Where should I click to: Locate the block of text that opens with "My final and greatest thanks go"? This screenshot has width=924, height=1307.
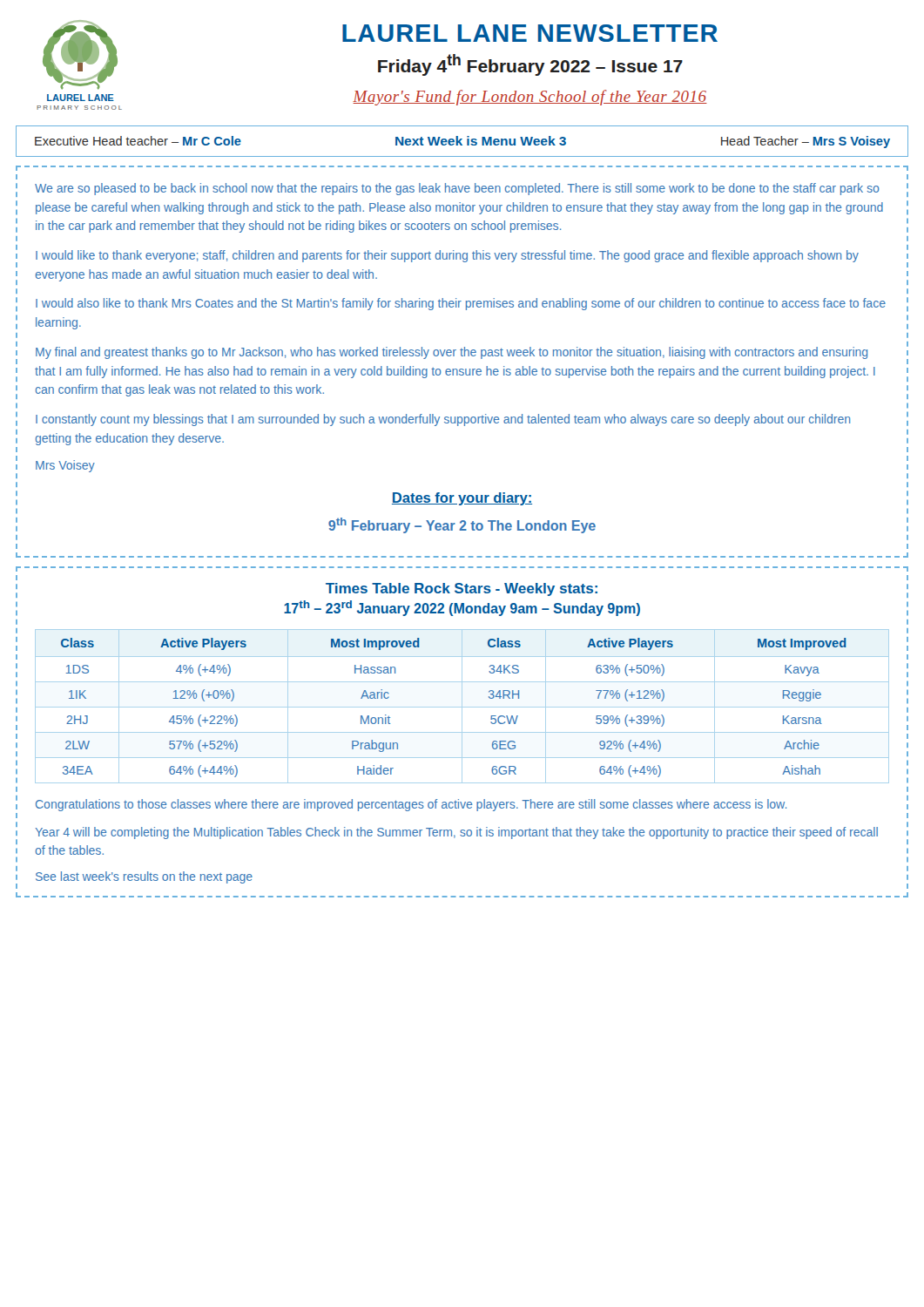(455, 371)
